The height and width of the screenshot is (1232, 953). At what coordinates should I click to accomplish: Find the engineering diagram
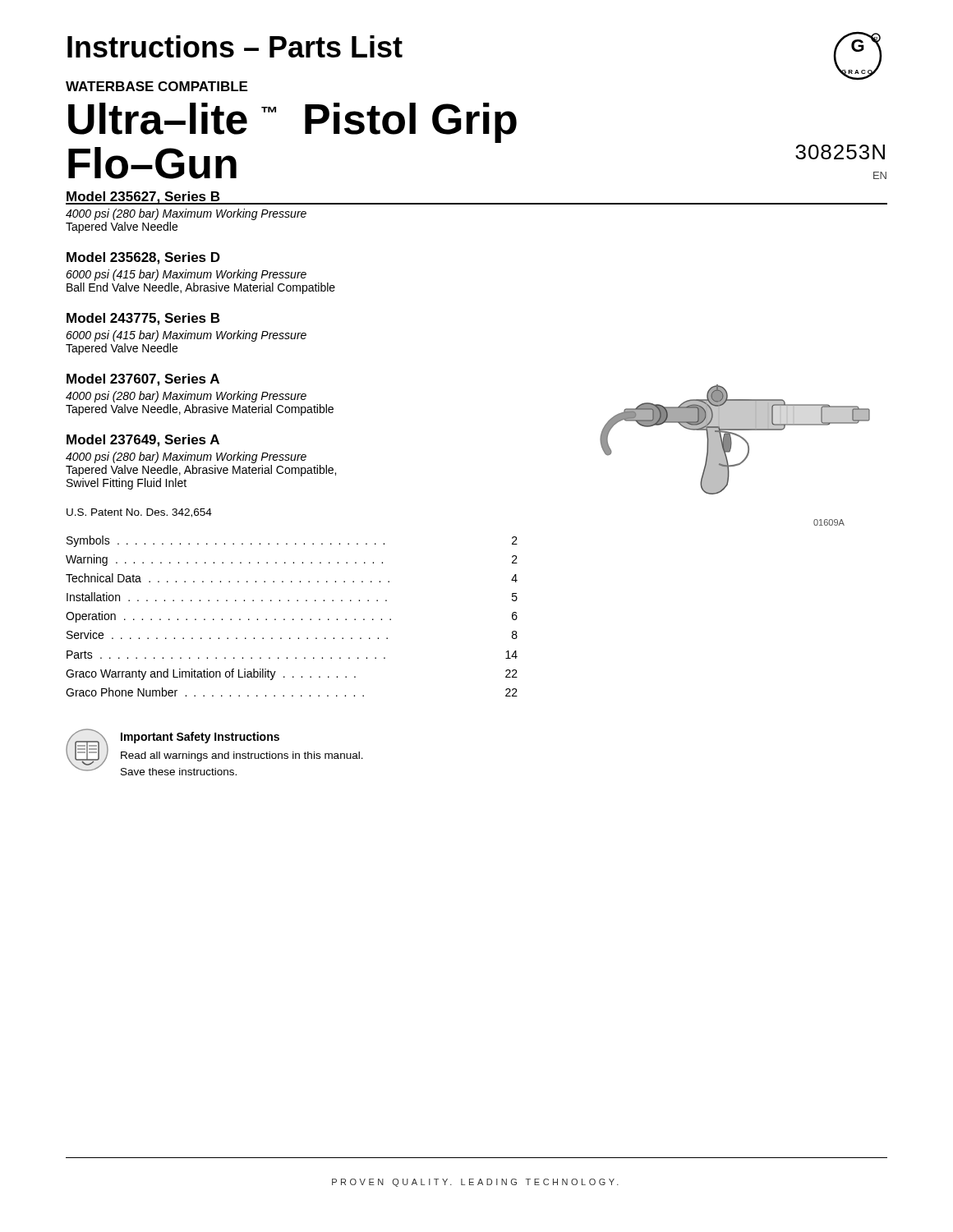click(715, 429)
